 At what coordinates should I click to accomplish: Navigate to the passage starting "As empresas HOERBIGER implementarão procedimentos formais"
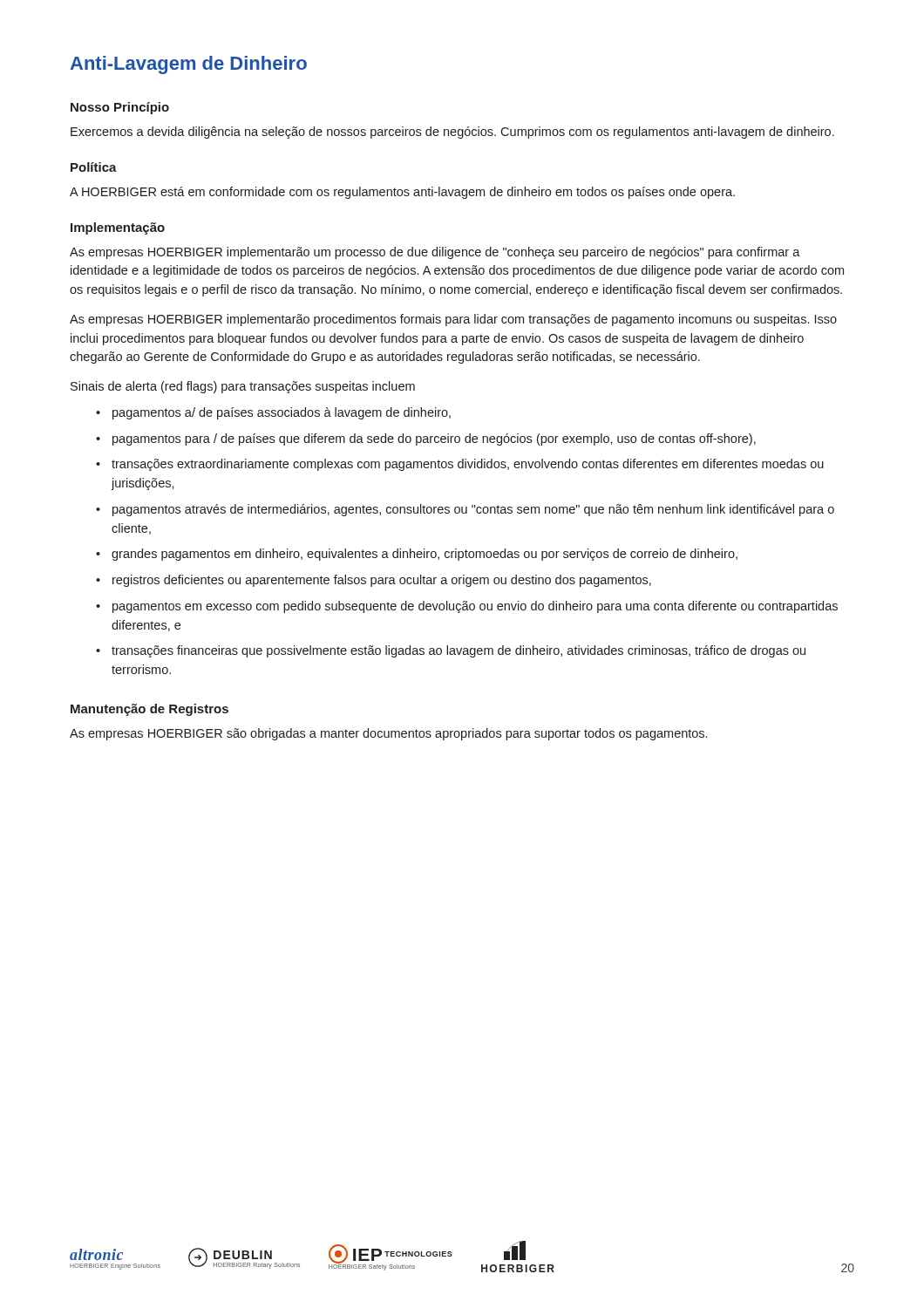point(453,338)
